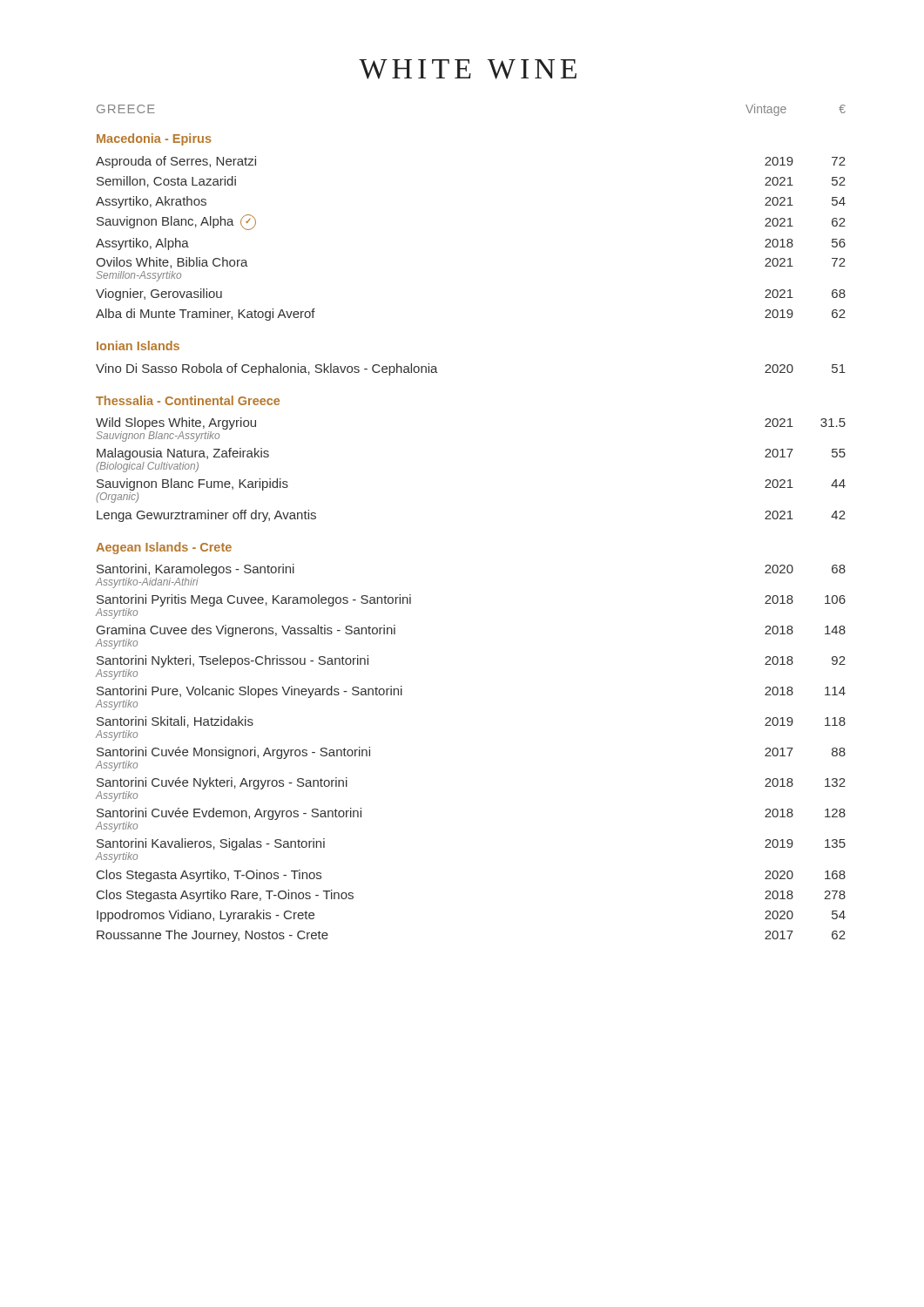924x1307 pixels.
Task: Click the passage that begins "Santorini Cuvée Monsignori, Argyros - Santorini"
Action: (x=232, y=752)
